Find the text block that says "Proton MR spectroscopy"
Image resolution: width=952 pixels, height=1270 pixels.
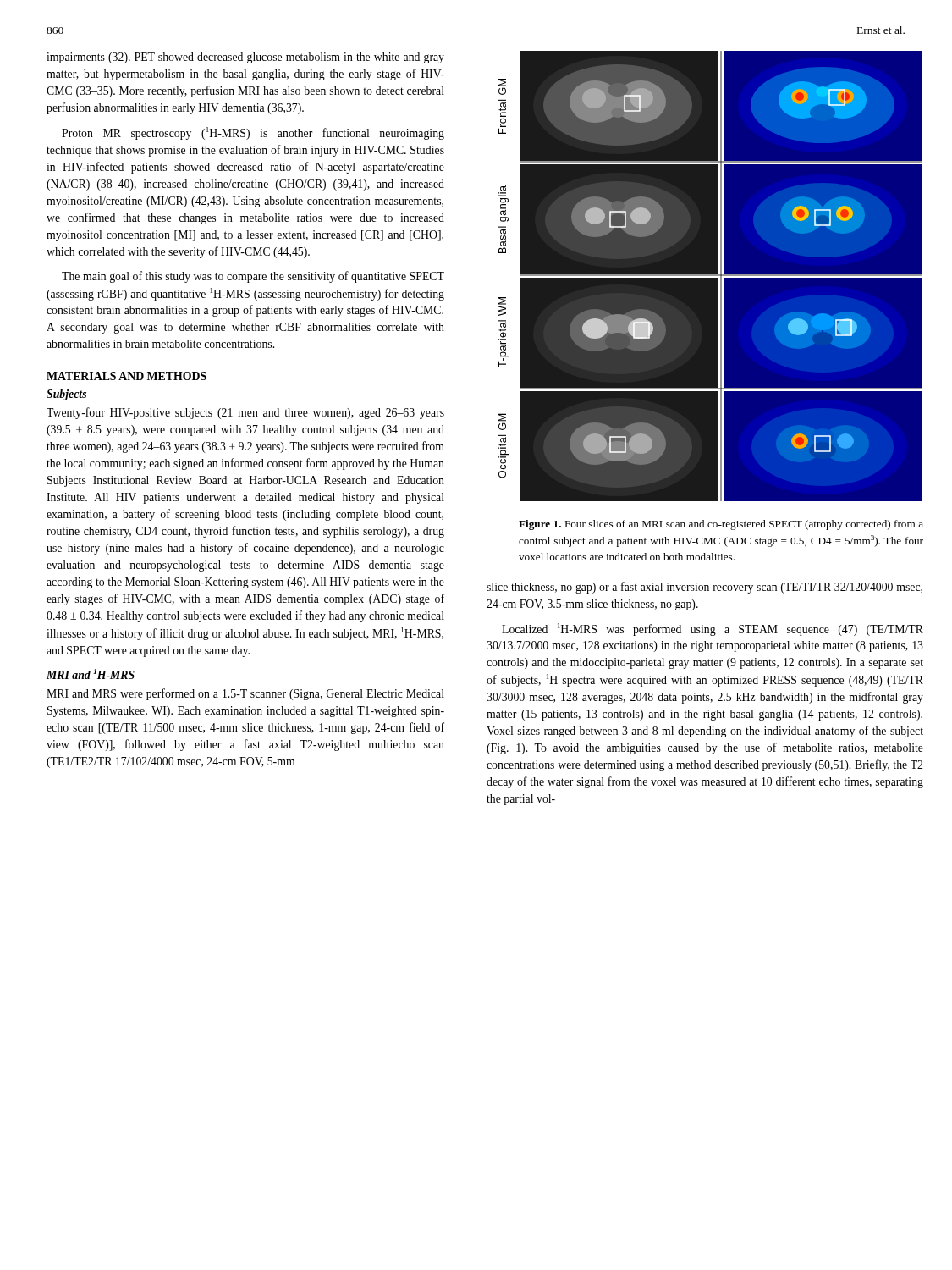click(245, 192)
